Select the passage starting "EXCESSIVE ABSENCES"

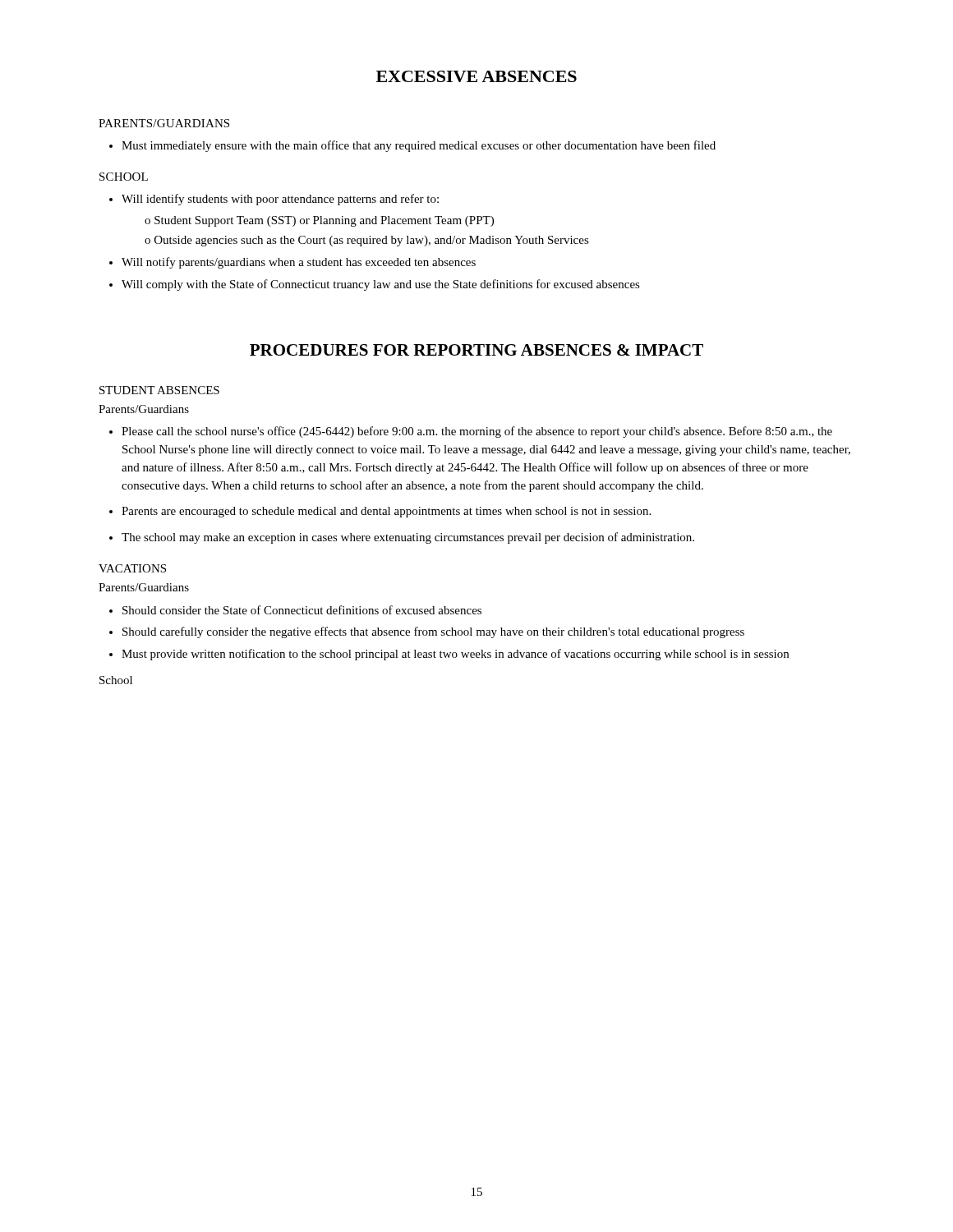476,76
